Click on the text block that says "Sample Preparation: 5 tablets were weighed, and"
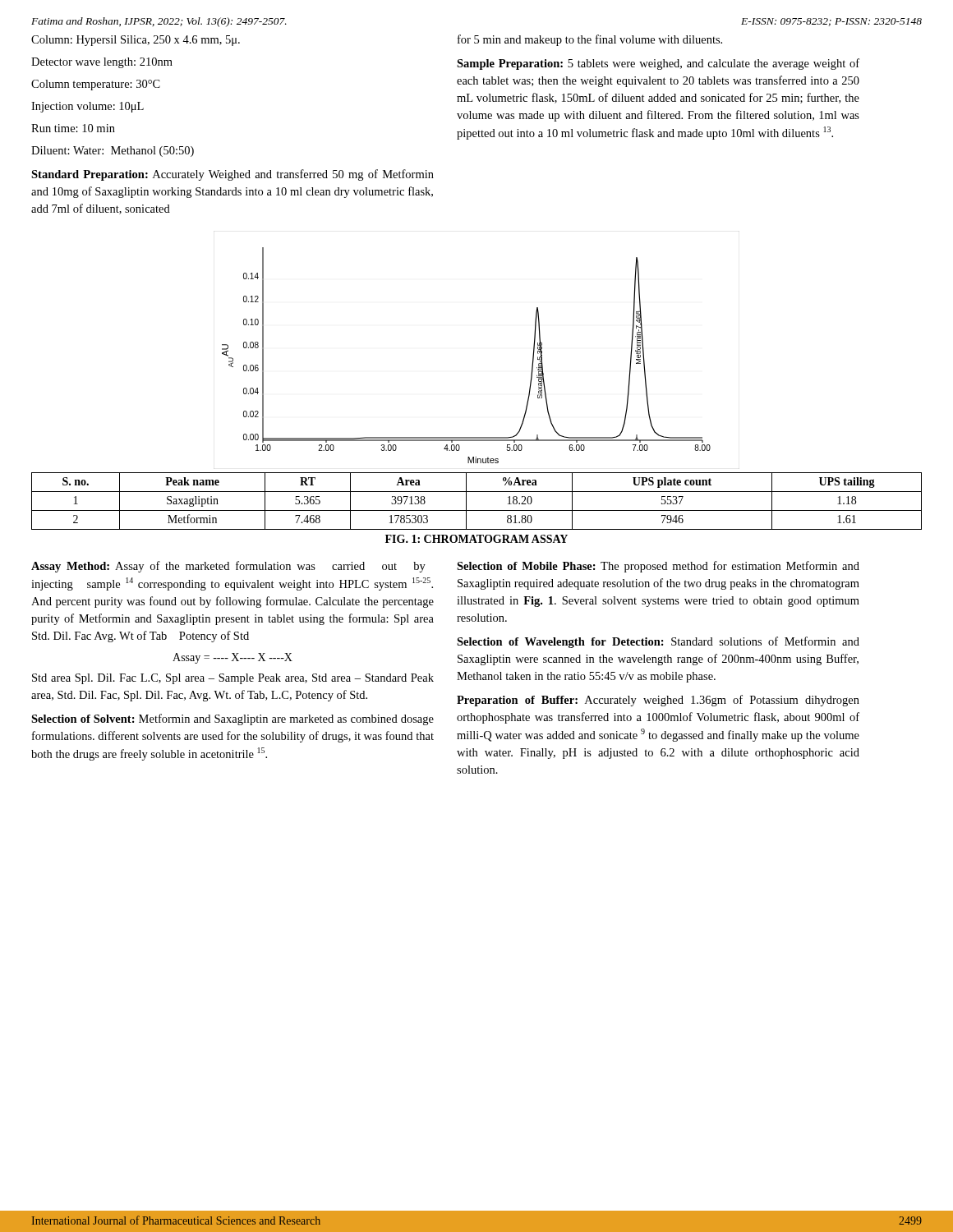Image resolution: width=953 pixels, height=1232 pixels. (658, 98)
